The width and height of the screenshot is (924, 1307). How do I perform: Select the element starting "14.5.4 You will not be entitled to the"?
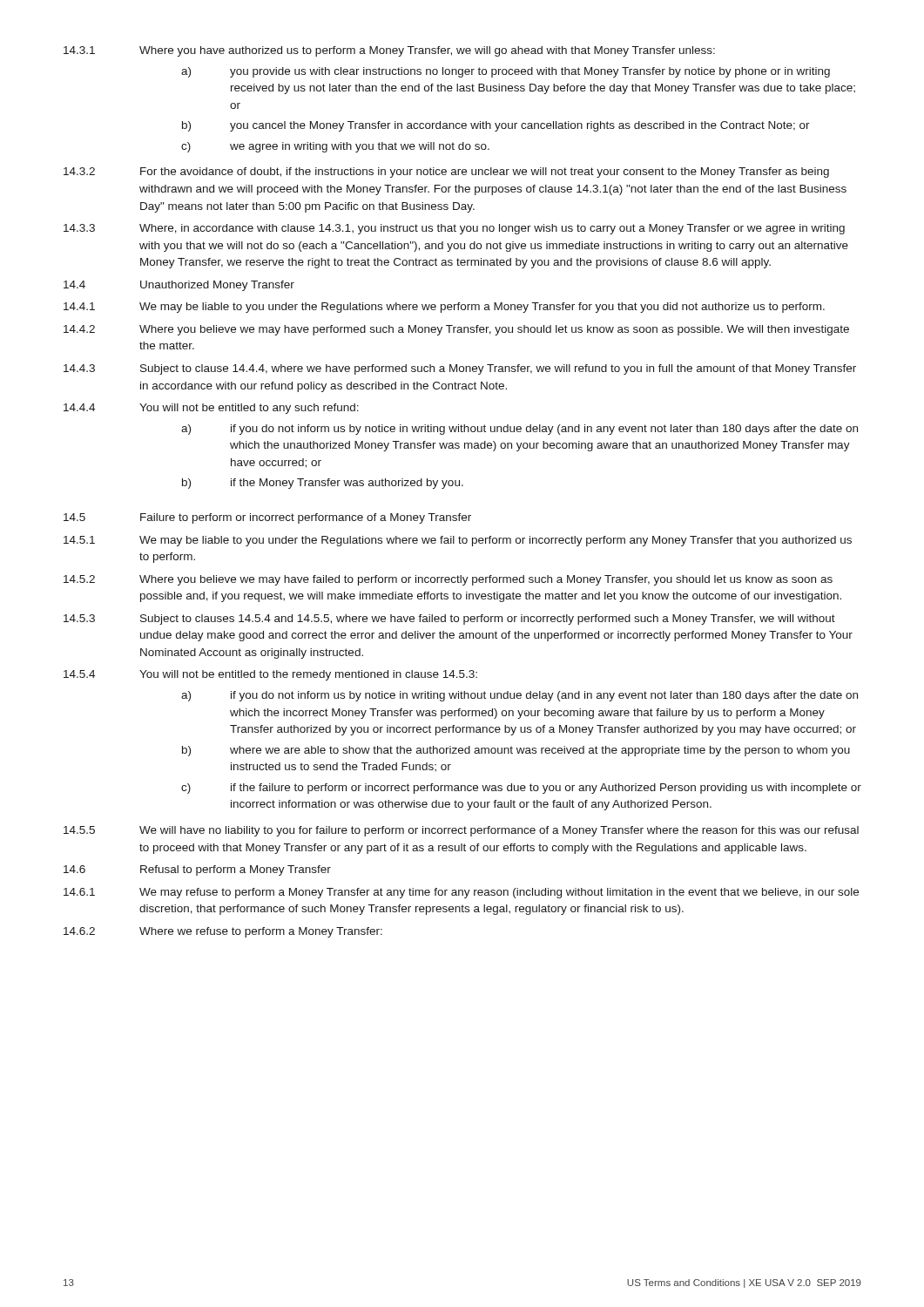[x=462, y=741]
